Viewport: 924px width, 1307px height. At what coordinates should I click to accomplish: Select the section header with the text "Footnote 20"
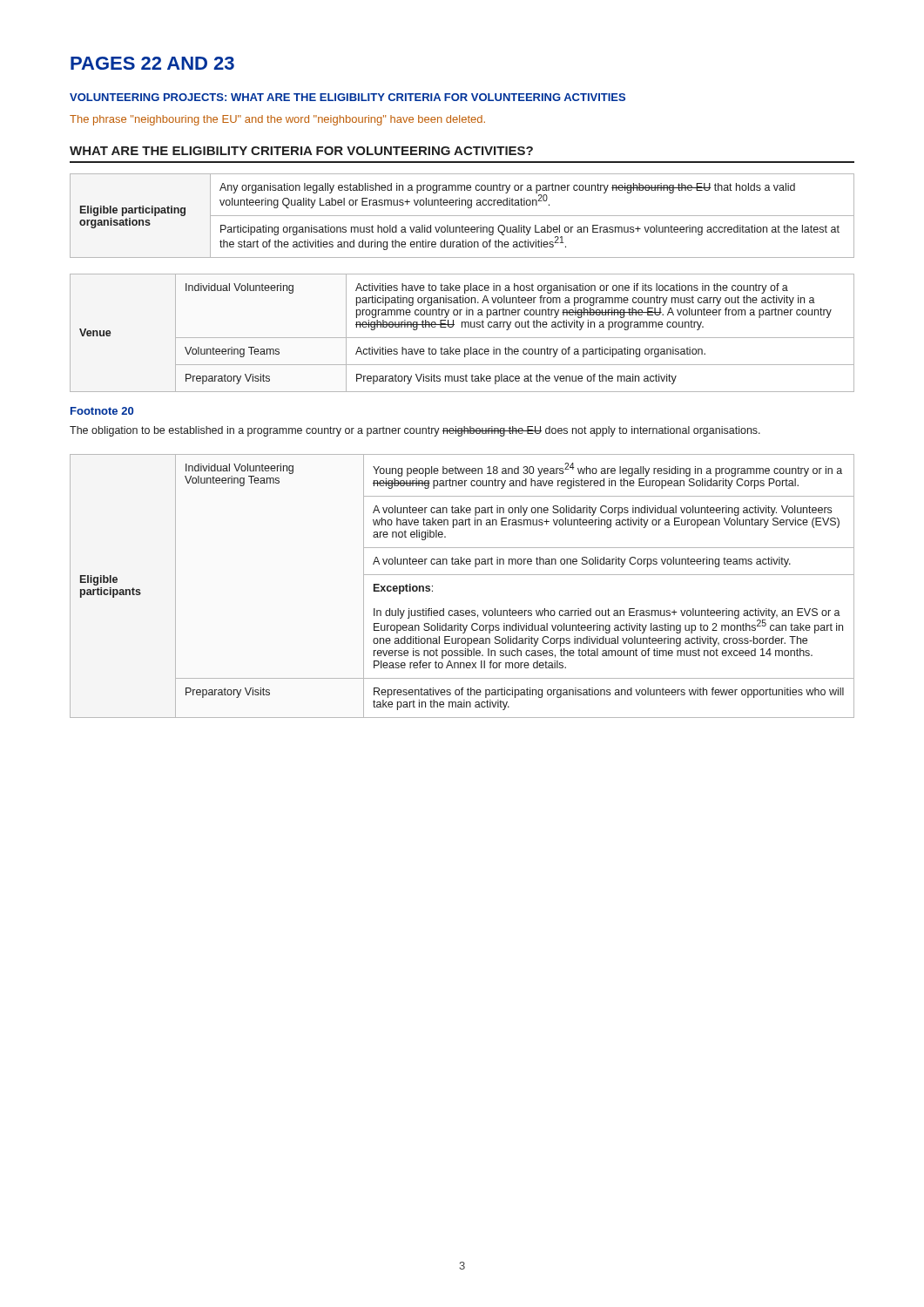click(102, 411)
